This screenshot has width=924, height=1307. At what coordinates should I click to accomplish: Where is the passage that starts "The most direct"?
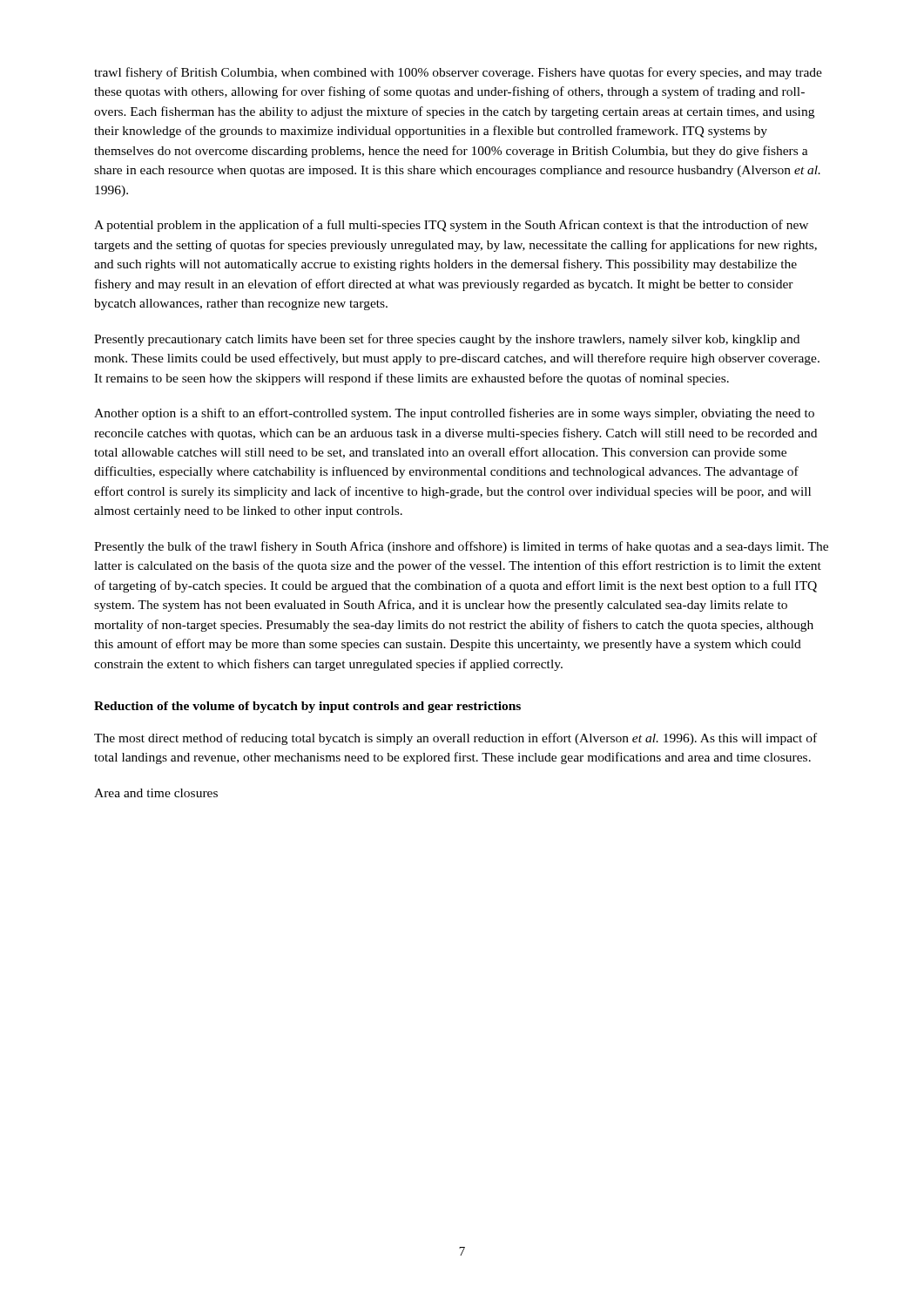point(456,747)
